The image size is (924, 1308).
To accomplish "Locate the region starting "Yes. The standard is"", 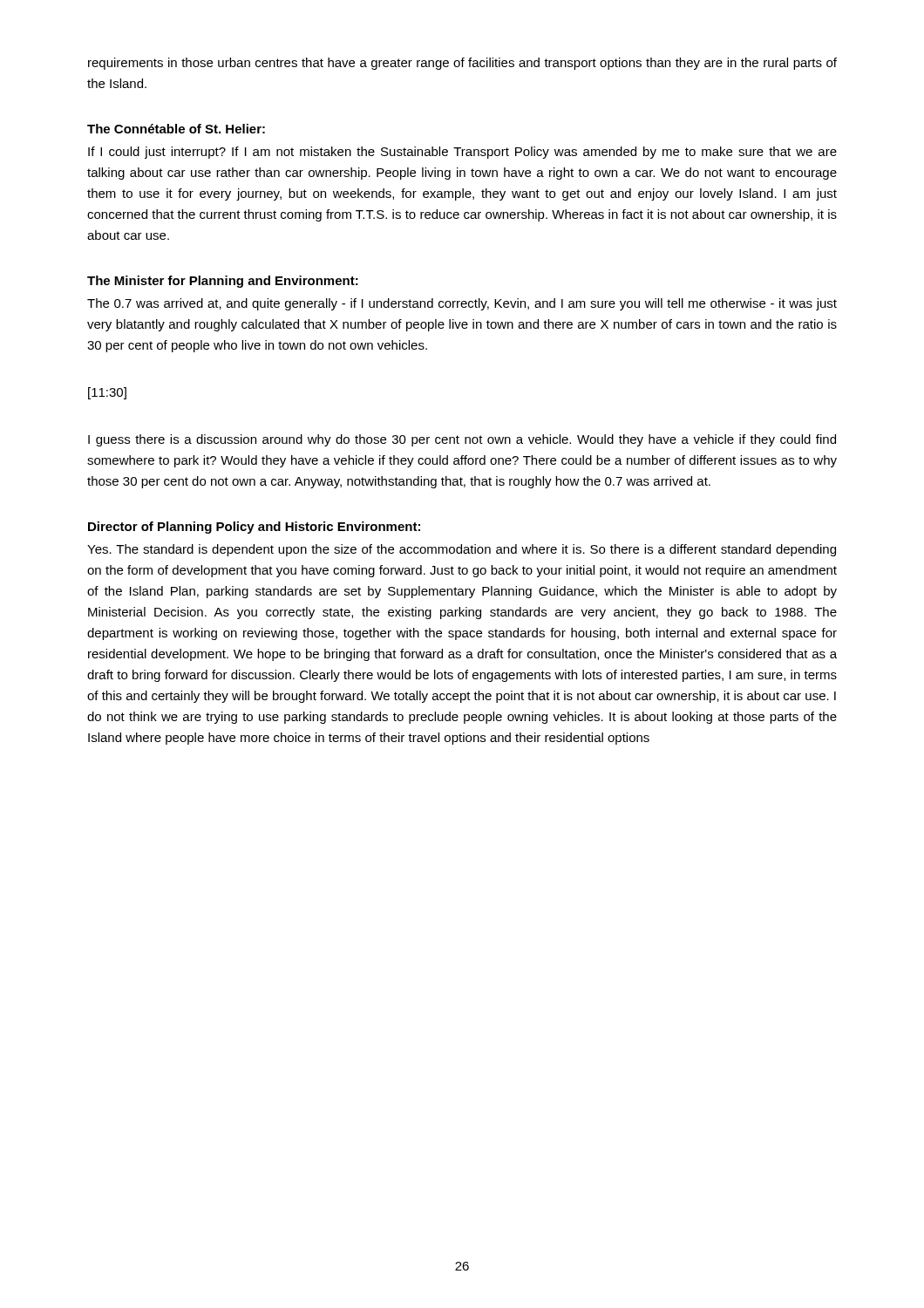I will 462,644.
